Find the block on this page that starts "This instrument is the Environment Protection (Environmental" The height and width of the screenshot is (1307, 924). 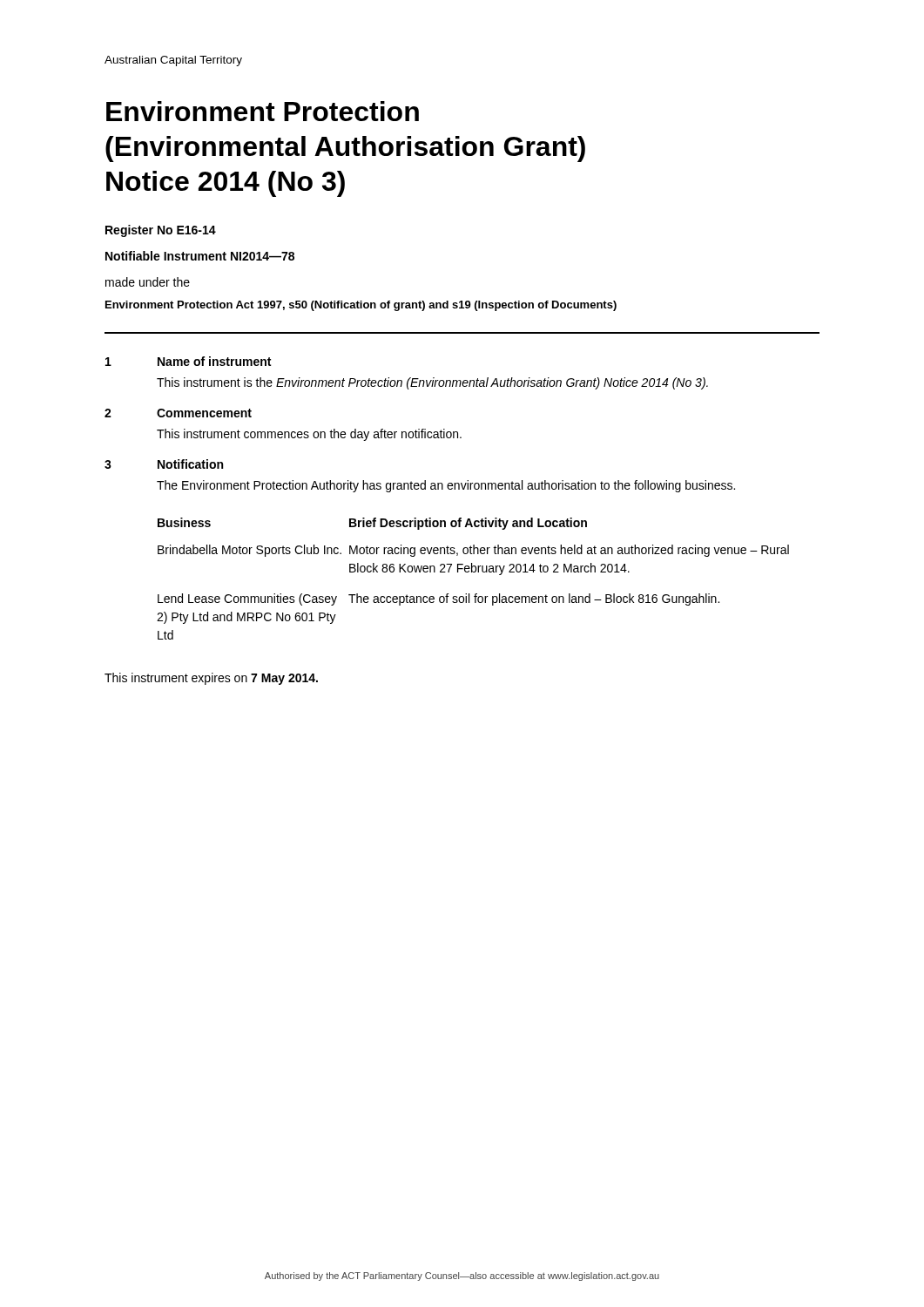(433, 382)
